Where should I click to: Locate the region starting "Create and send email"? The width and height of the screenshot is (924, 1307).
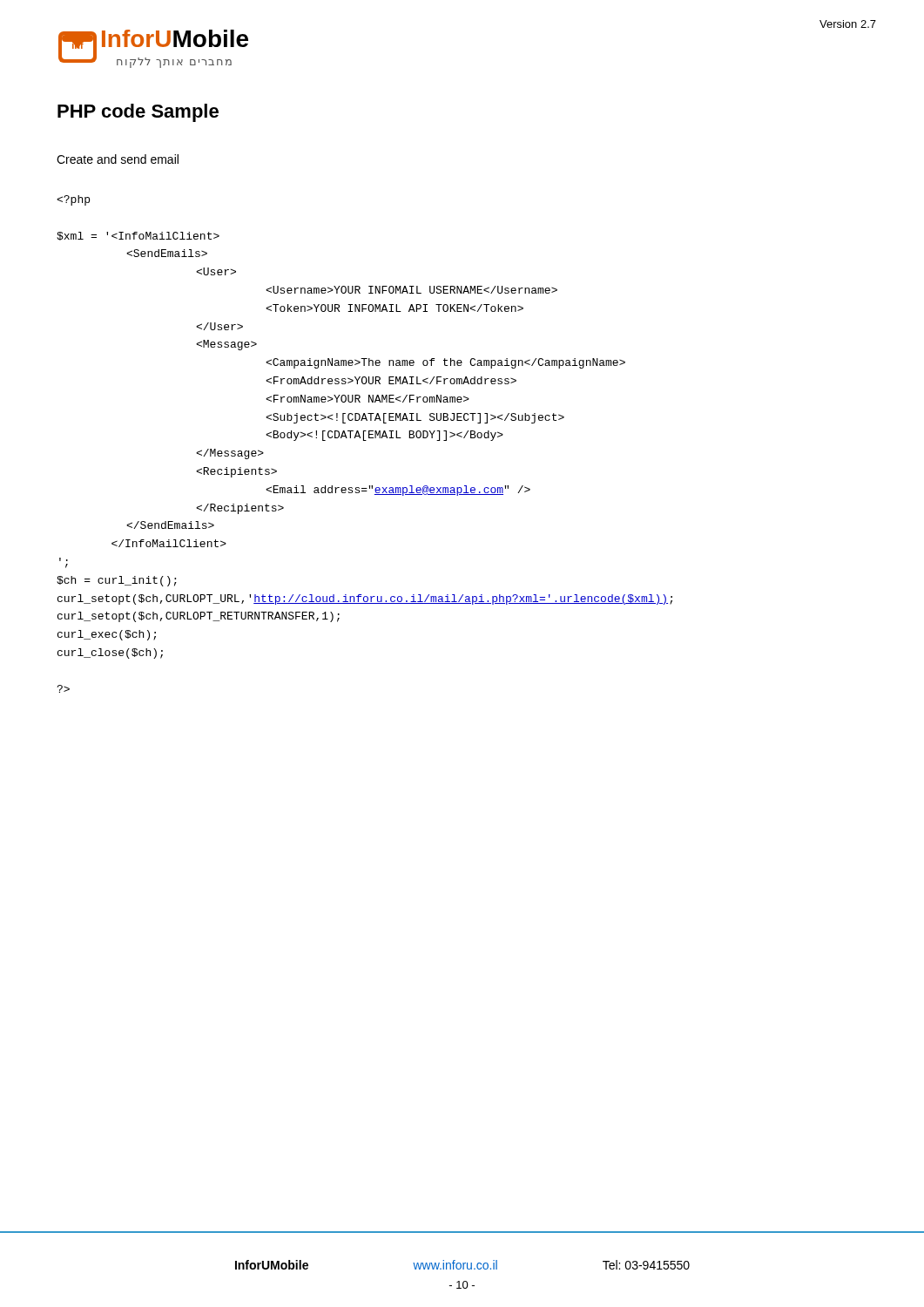pyautogui.click(x=118, y=159)
